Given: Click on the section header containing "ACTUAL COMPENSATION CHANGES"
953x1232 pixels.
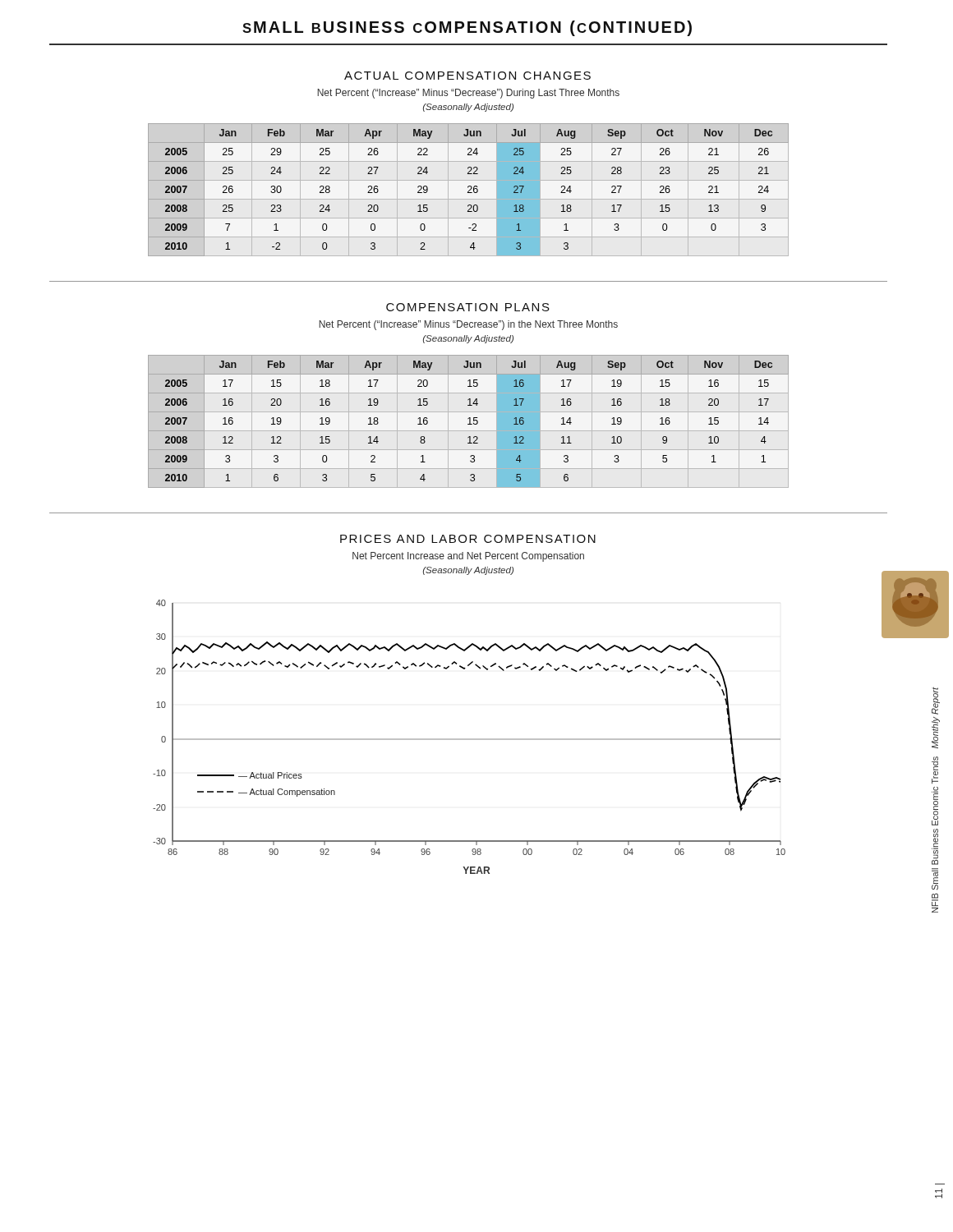Looking at the screenshot, I should click(x=468, y=75).
